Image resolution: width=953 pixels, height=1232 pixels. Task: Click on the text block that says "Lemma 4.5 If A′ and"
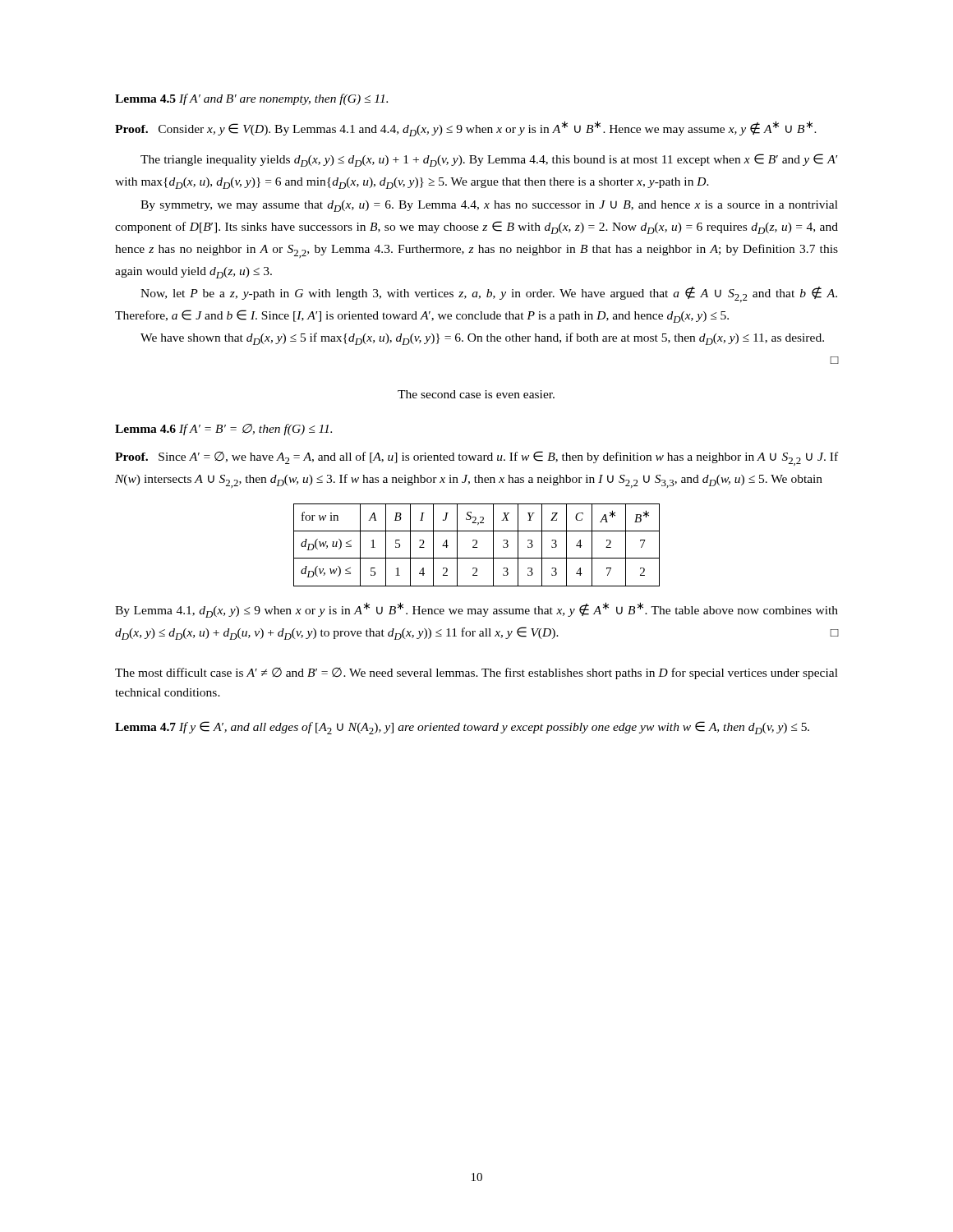(x=251, y=99)
